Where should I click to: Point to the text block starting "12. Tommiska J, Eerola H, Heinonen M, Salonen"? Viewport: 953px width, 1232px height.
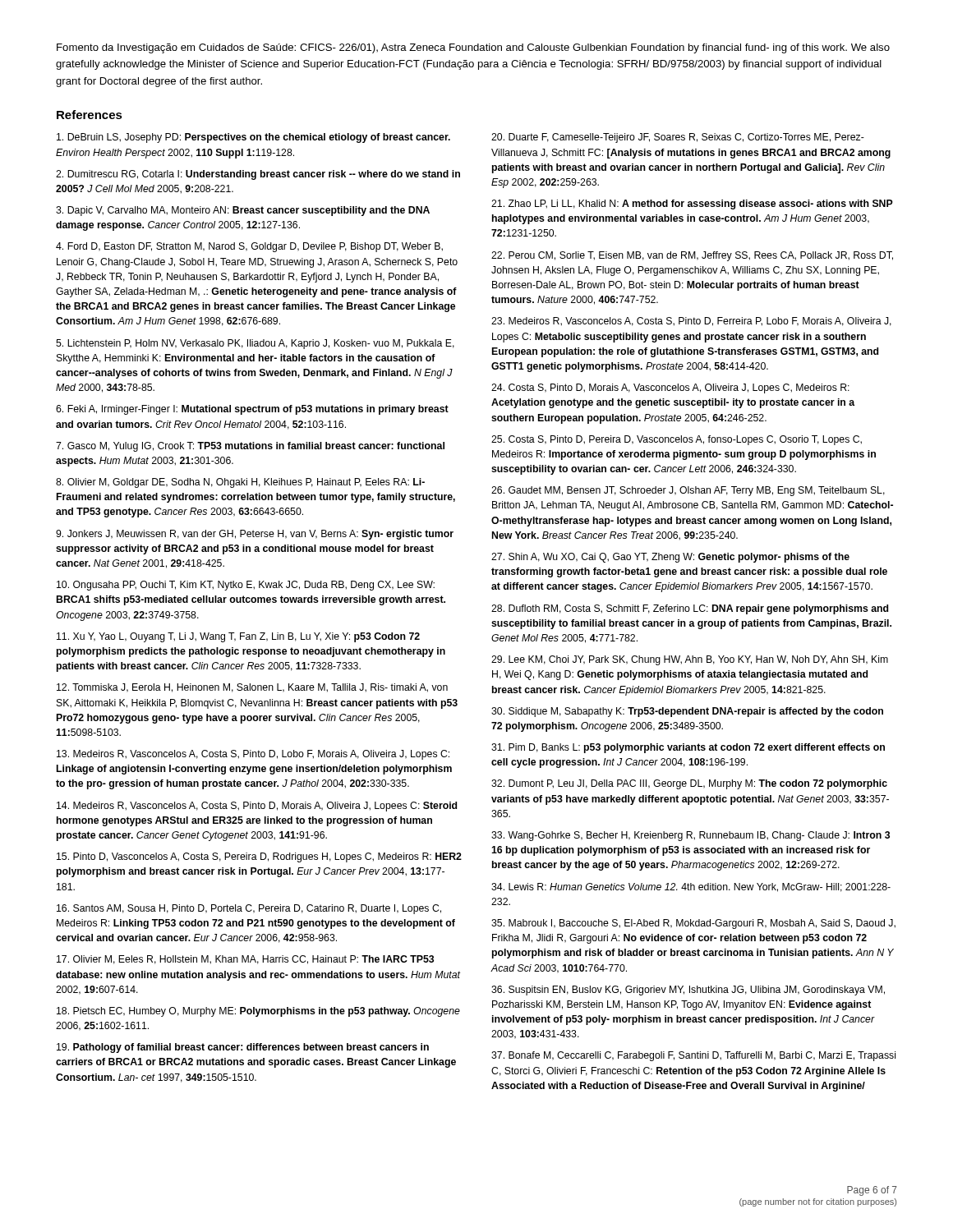coord(257,710)
